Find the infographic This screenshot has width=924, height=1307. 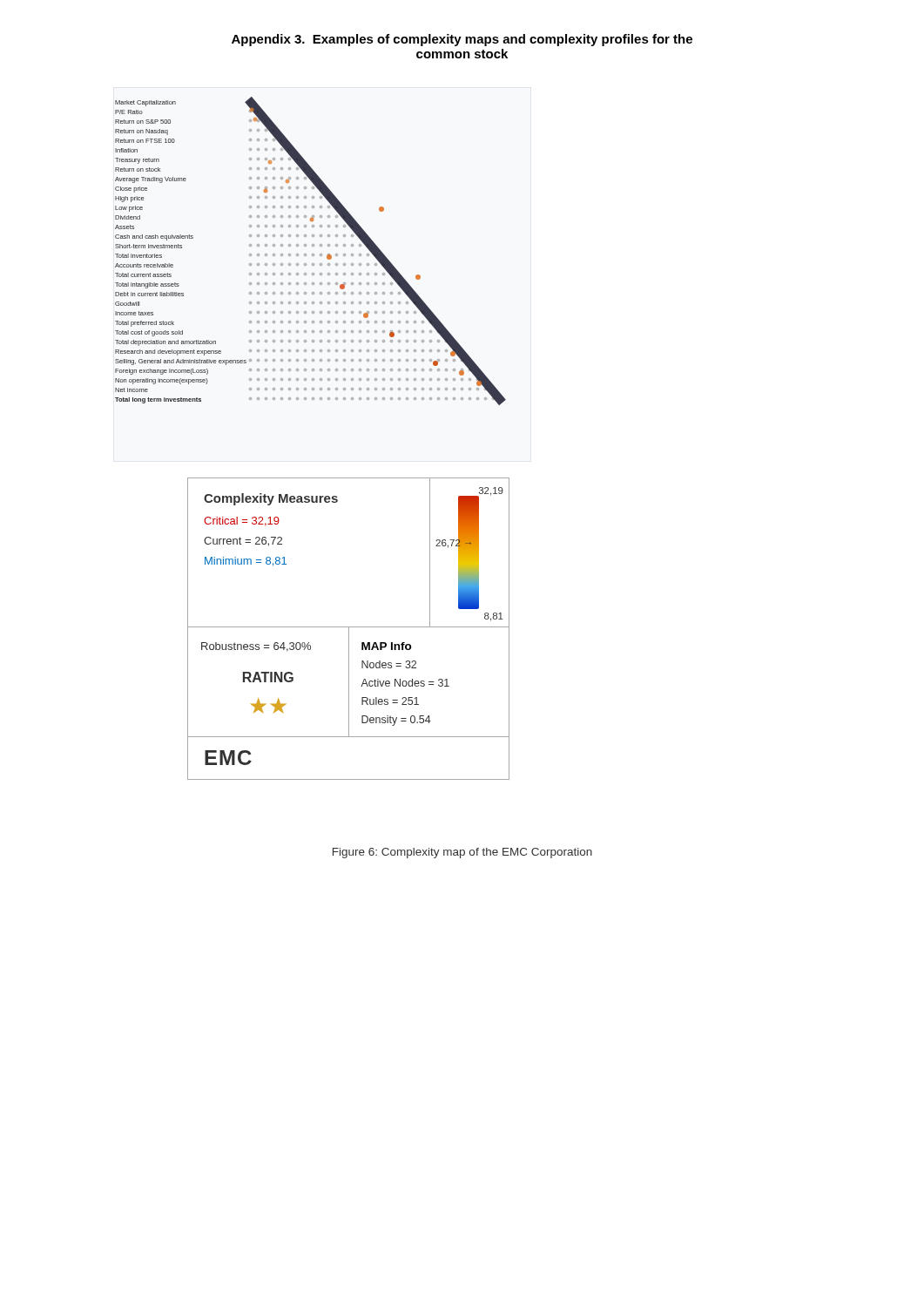point(348,629)
